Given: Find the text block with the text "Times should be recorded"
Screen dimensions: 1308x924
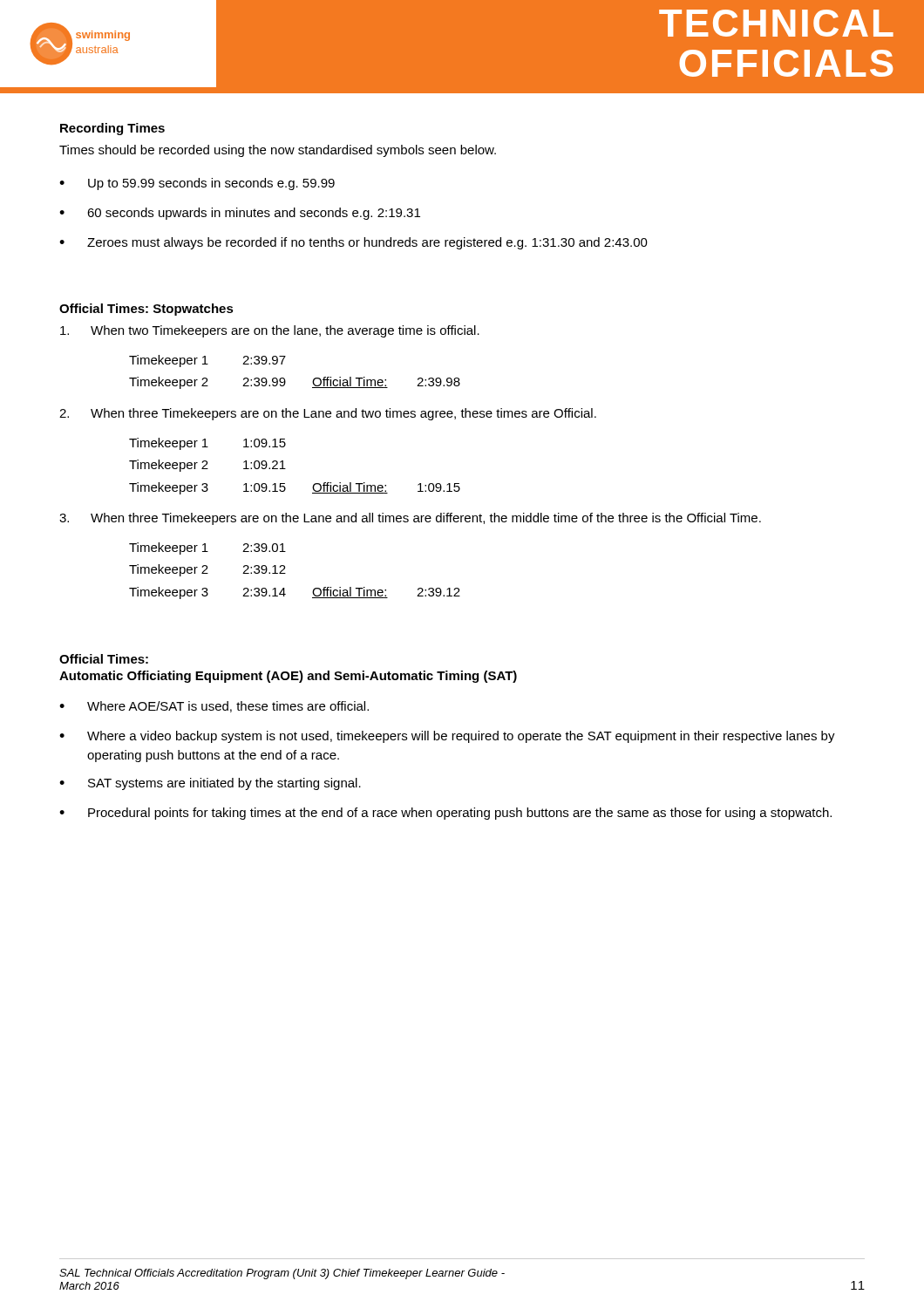Looking at the screenshot, I should (x=278, y=150).
